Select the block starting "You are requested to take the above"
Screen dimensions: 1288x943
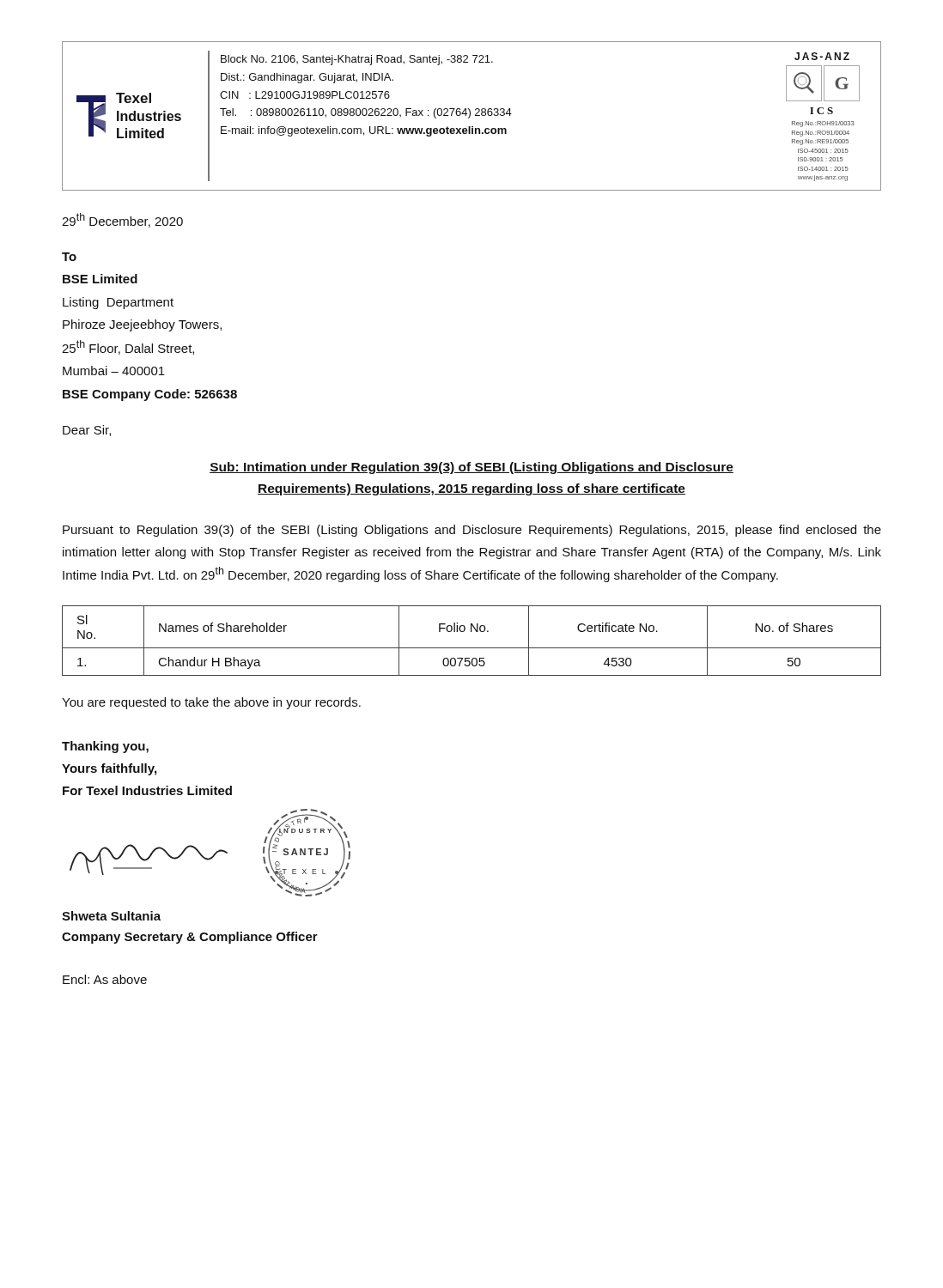(x=212, y=702)
